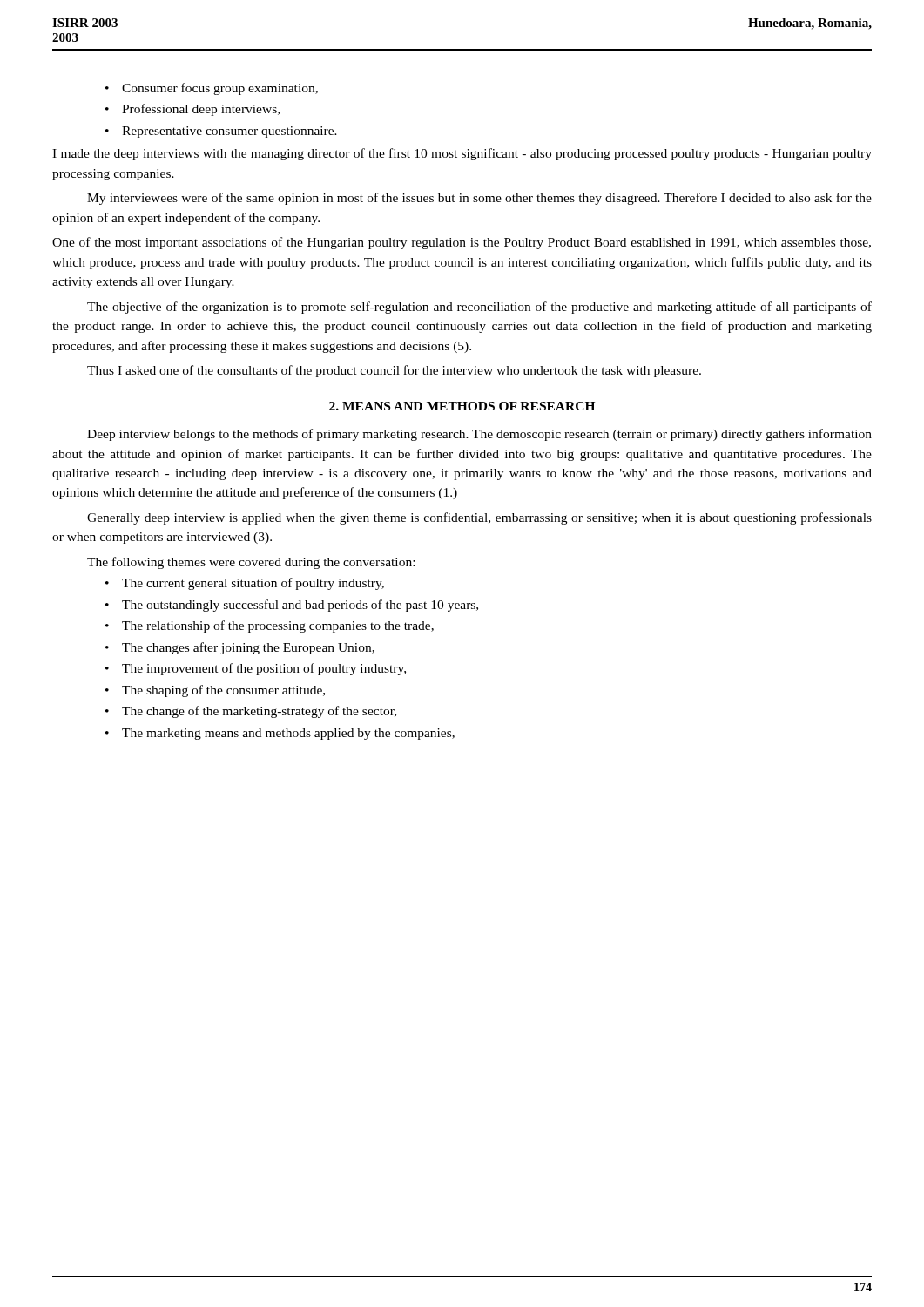Point to the block beginning "The improvement of the position of"
The image size is (924, 1307).
[264, 668]
